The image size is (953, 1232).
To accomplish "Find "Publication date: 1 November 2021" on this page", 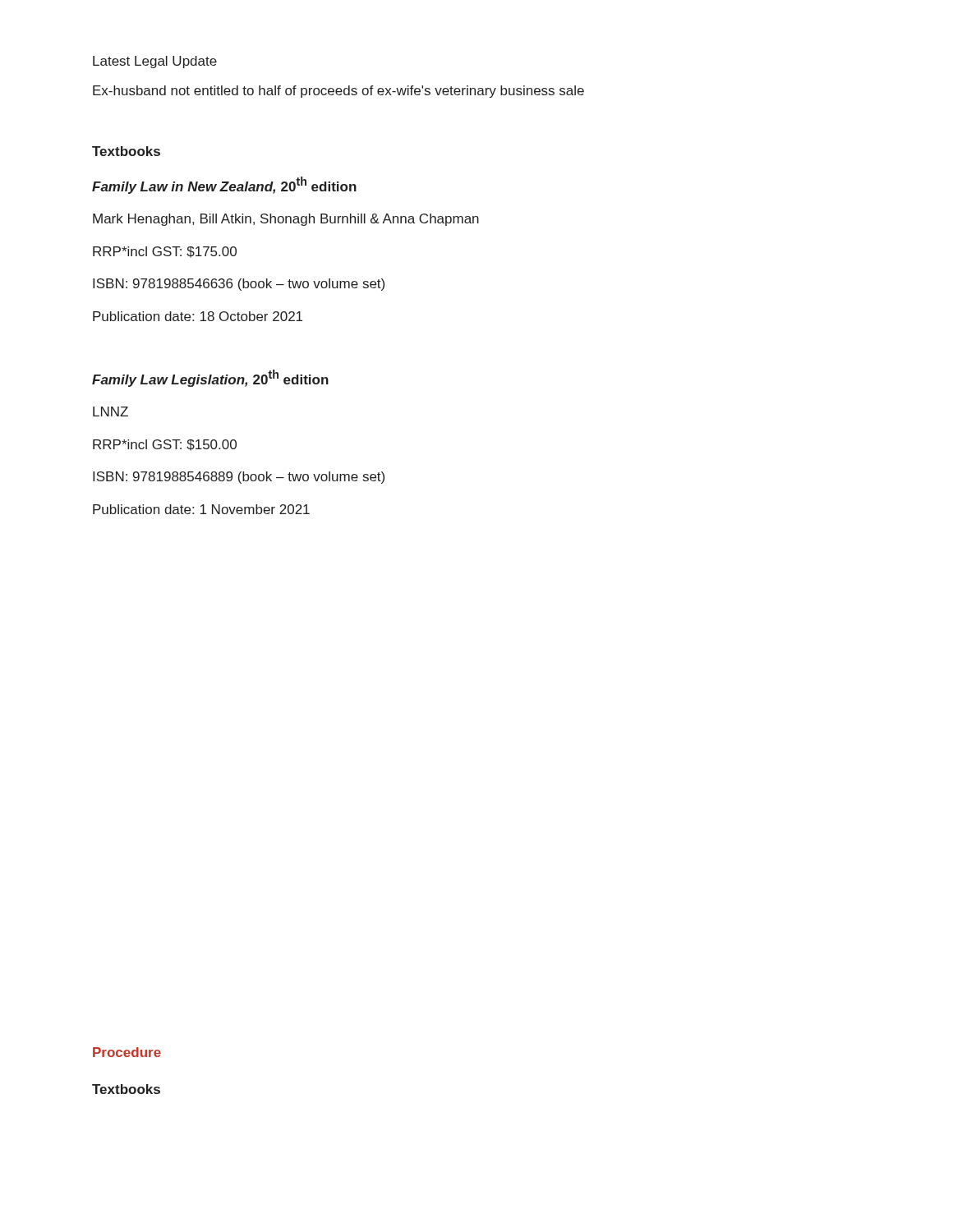I will tap(201, 509).
